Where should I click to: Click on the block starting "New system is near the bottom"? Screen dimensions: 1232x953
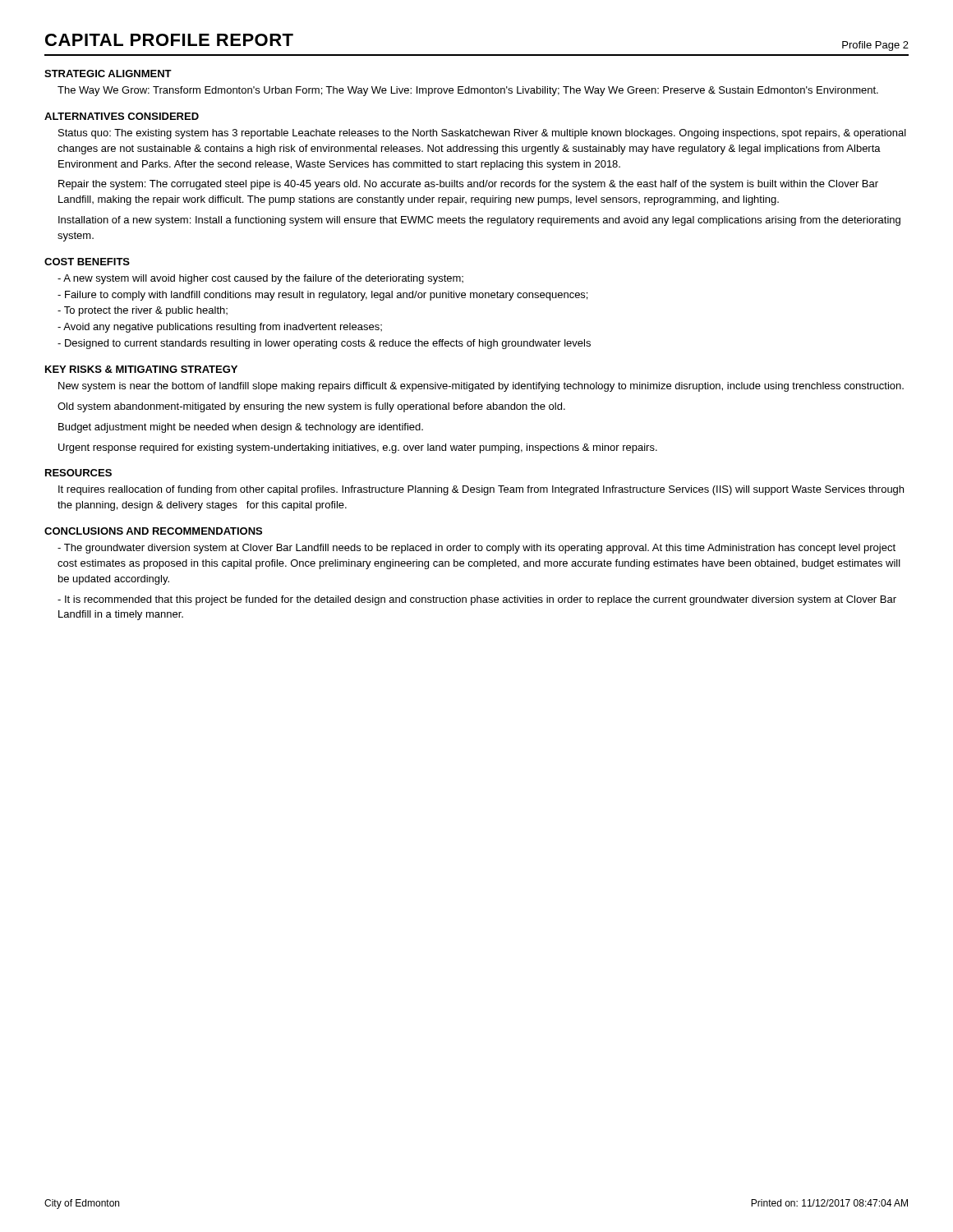click(x=481, y=386)
